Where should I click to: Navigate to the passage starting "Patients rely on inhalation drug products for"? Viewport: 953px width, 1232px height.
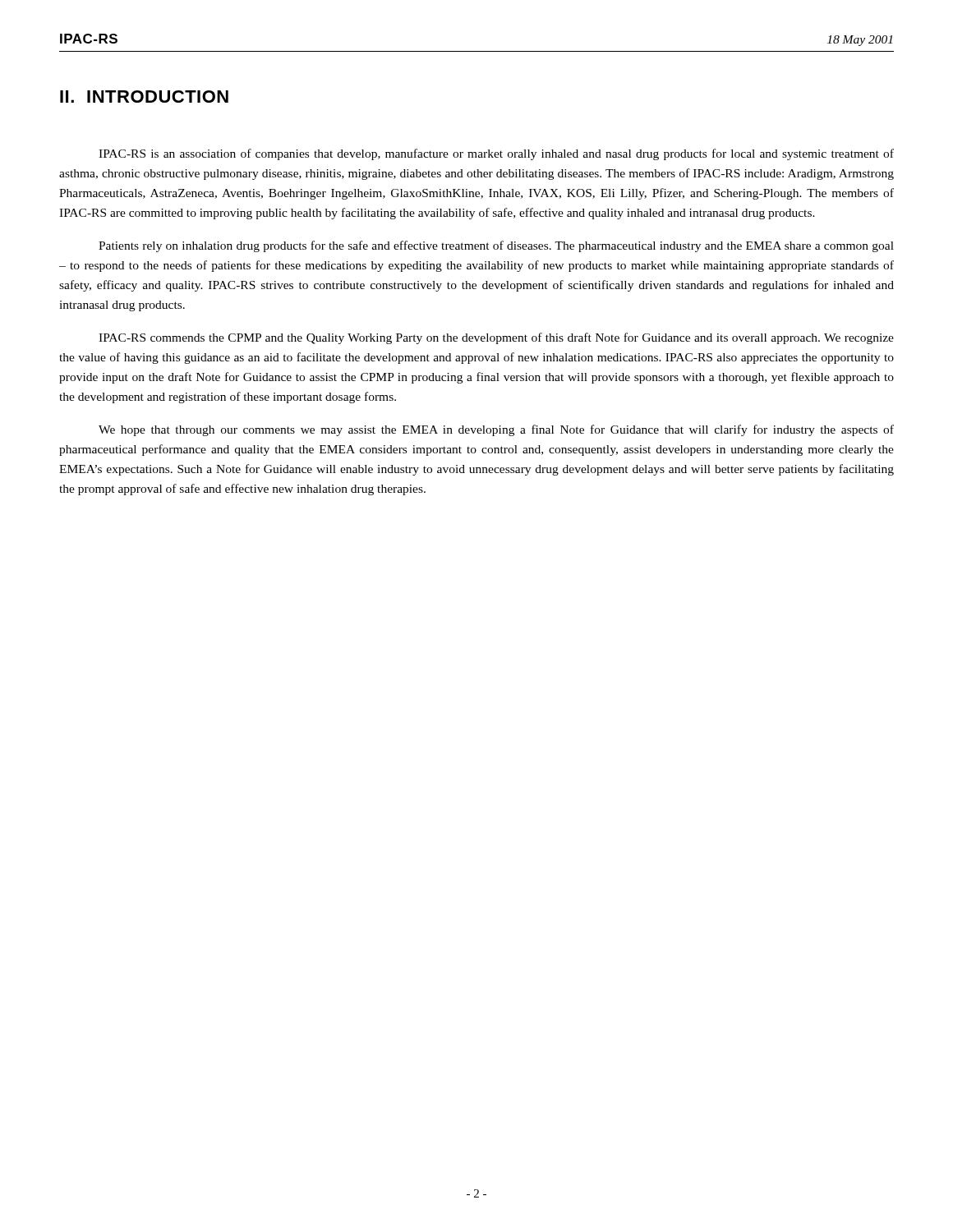pos(476,275)
